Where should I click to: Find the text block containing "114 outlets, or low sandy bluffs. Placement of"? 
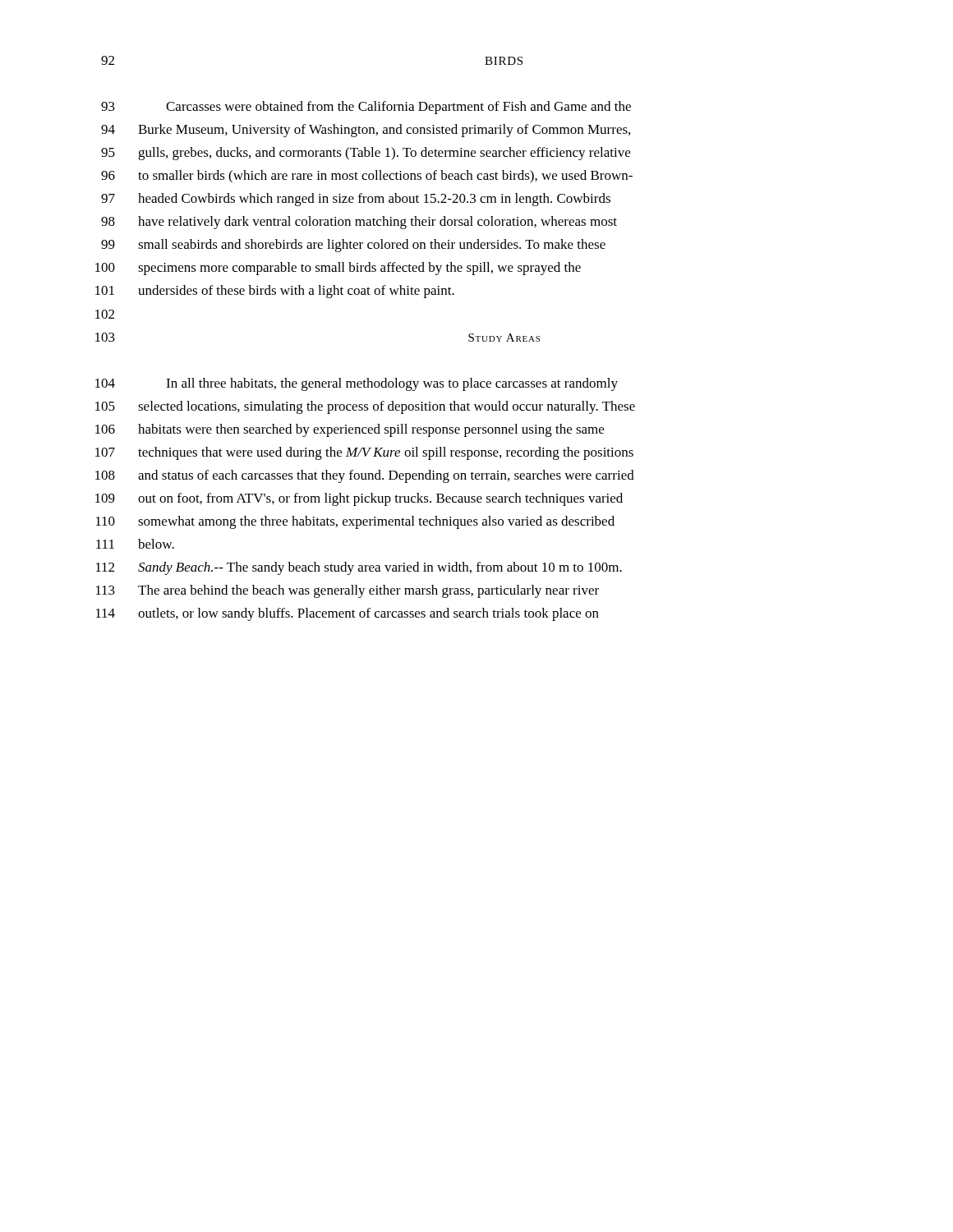(x=460, y=614)
